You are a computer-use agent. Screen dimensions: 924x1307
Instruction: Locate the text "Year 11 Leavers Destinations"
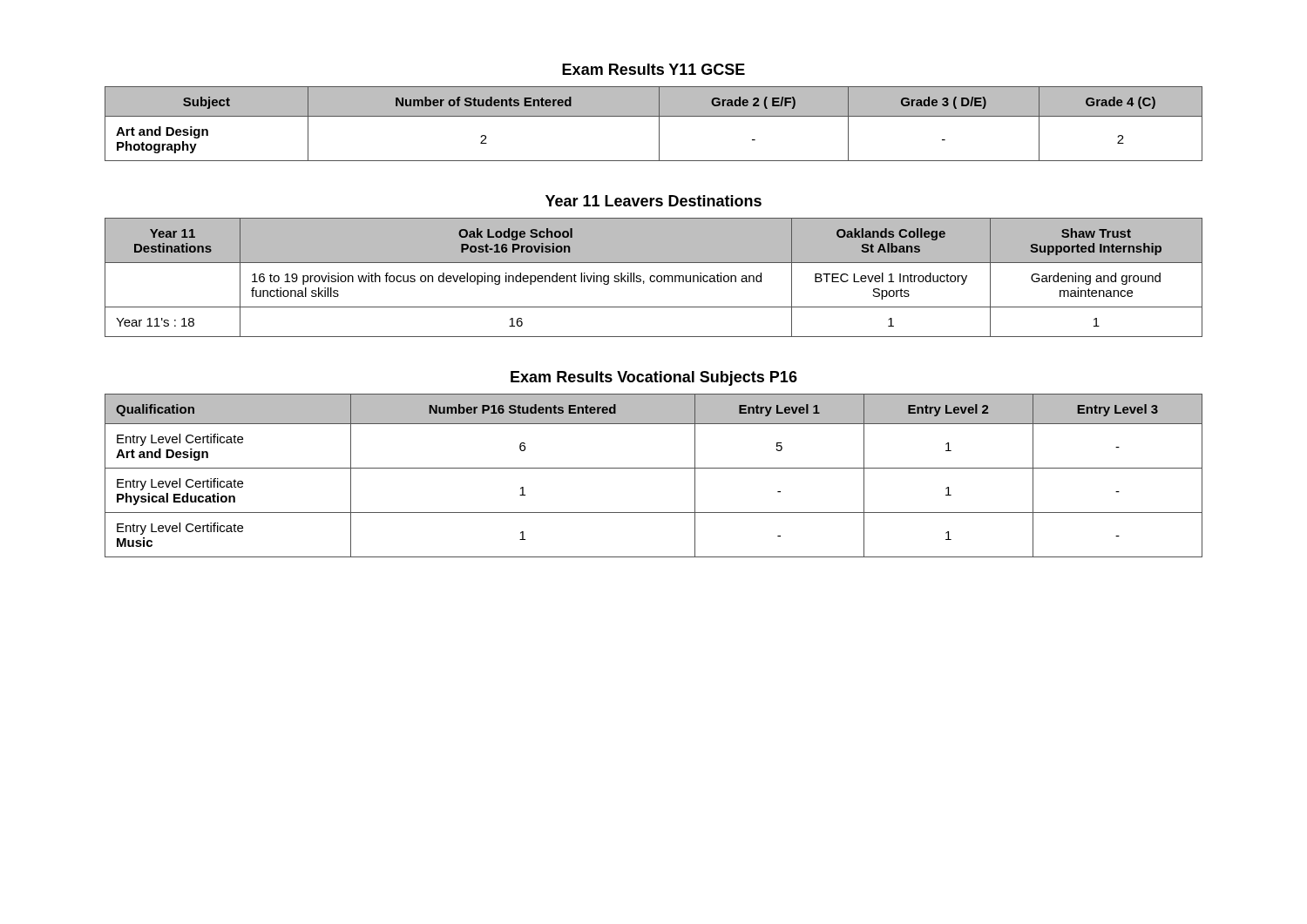[x=653, y=201]
